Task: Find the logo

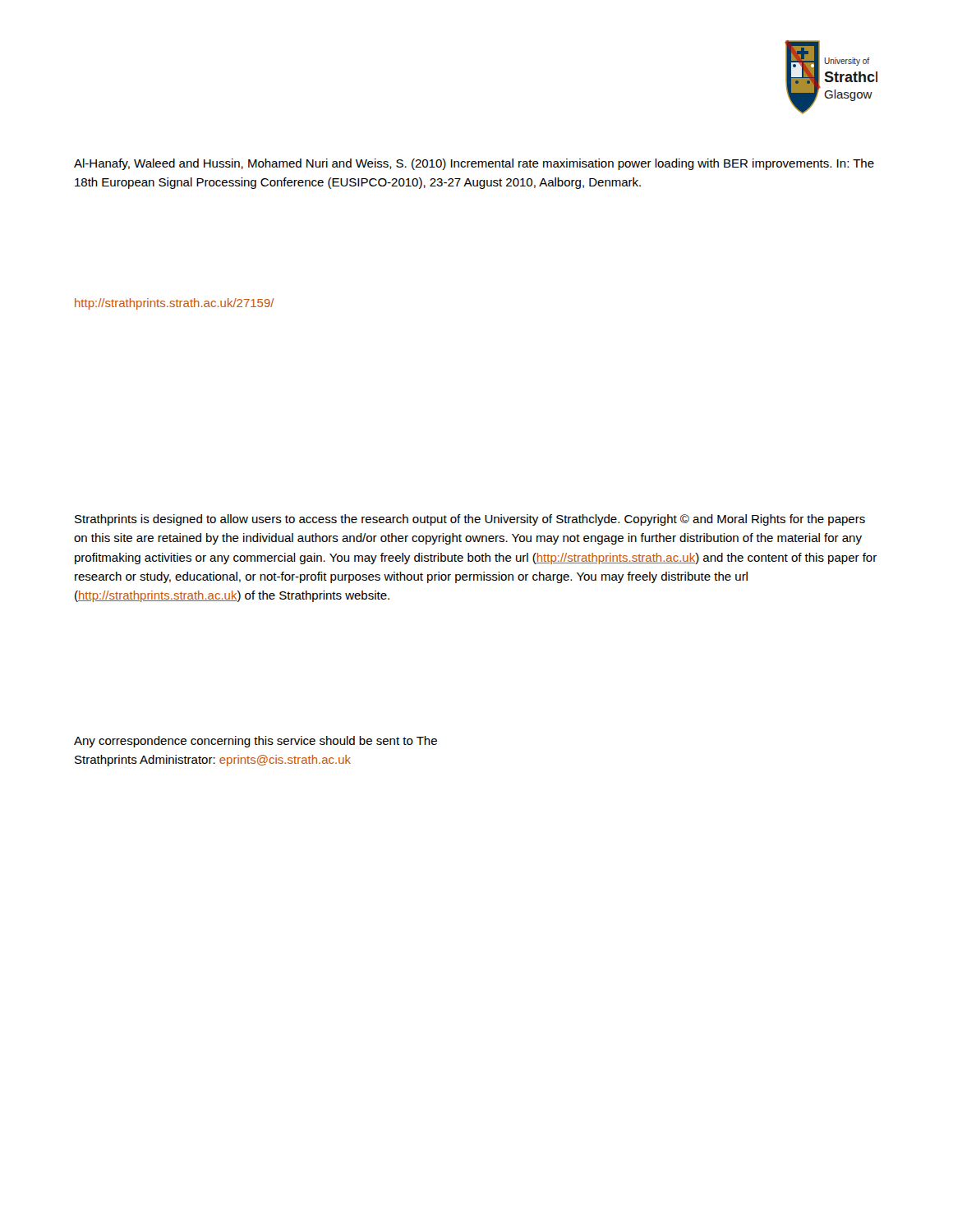Action: coord(813,82)
